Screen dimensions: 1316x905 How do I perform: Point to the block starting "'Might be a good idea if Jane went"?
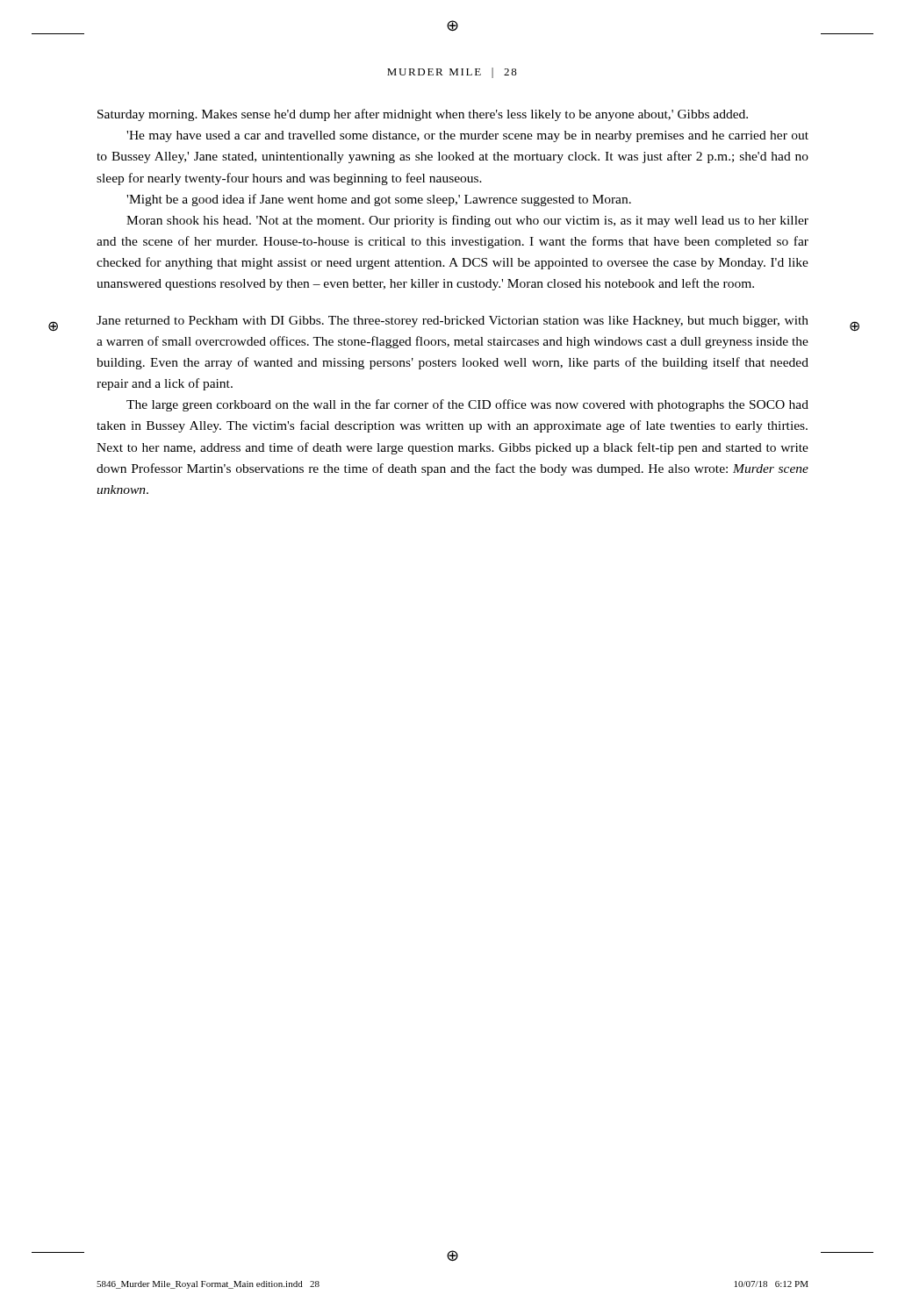pyautogui.click(x=452, y=199)
